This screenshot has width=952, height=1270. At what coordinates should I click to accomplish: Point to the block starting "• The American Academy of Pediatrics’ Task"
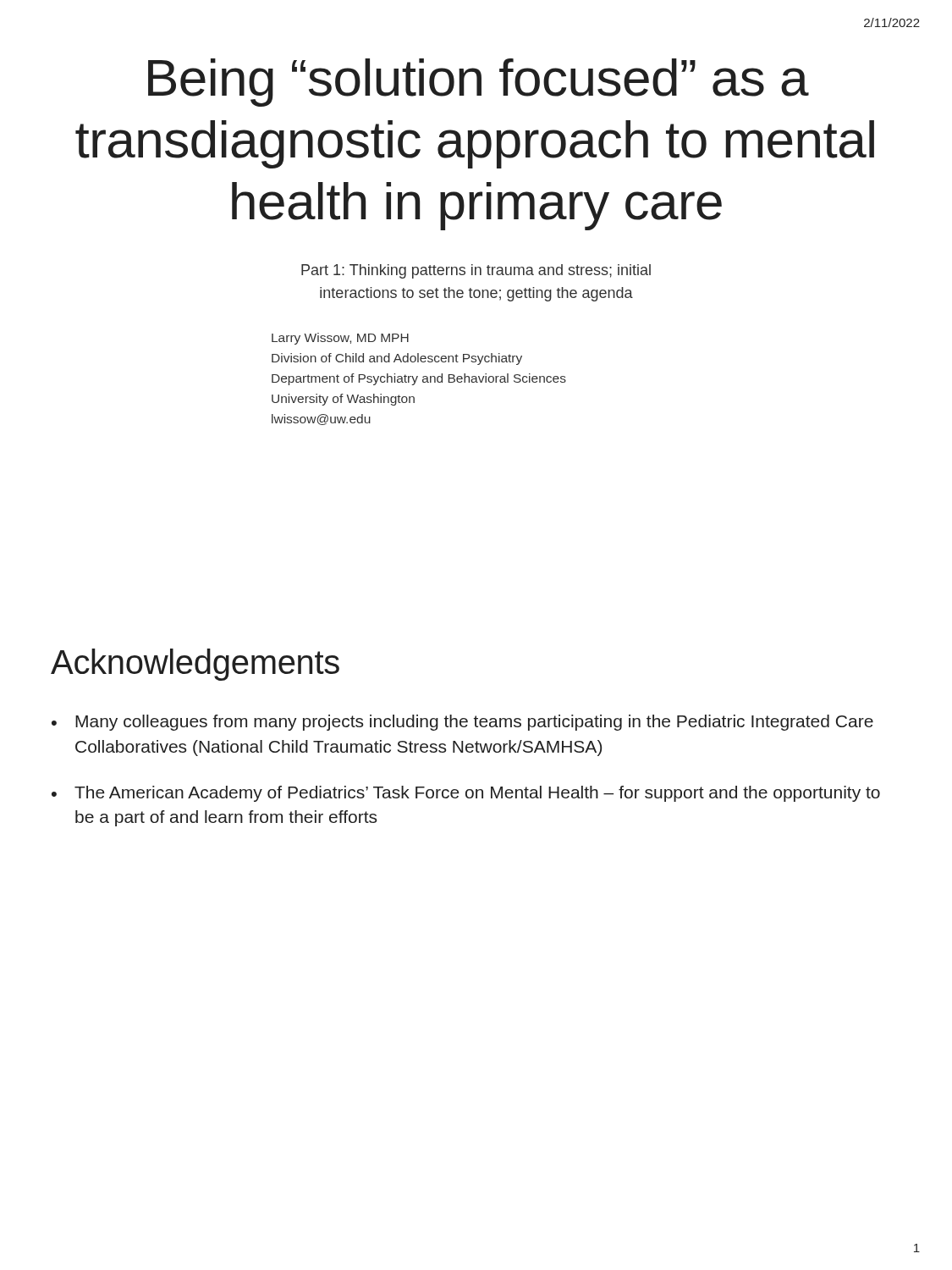[476, 805]
